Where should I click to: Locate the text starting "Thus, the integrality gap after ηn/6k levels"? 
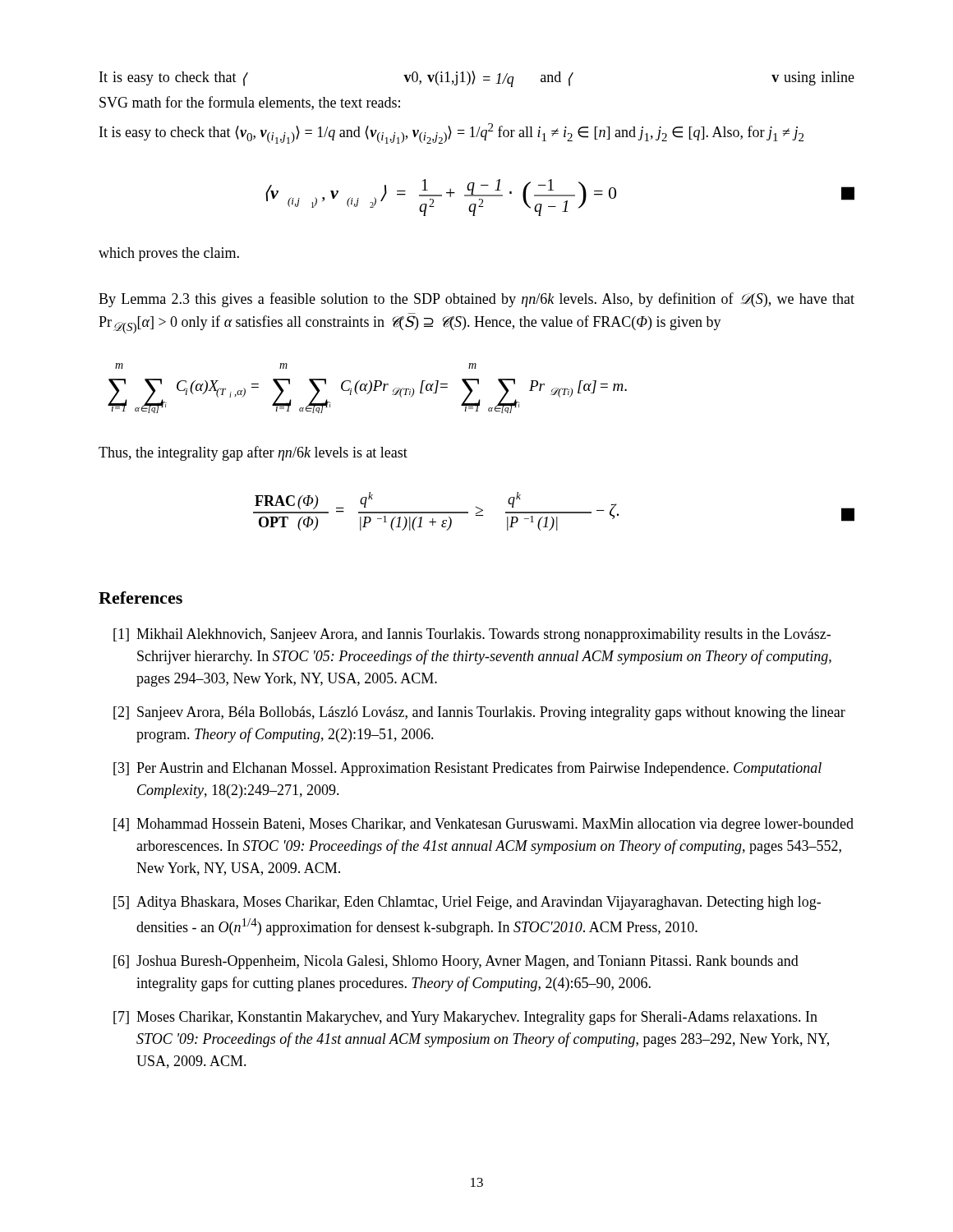253,453
